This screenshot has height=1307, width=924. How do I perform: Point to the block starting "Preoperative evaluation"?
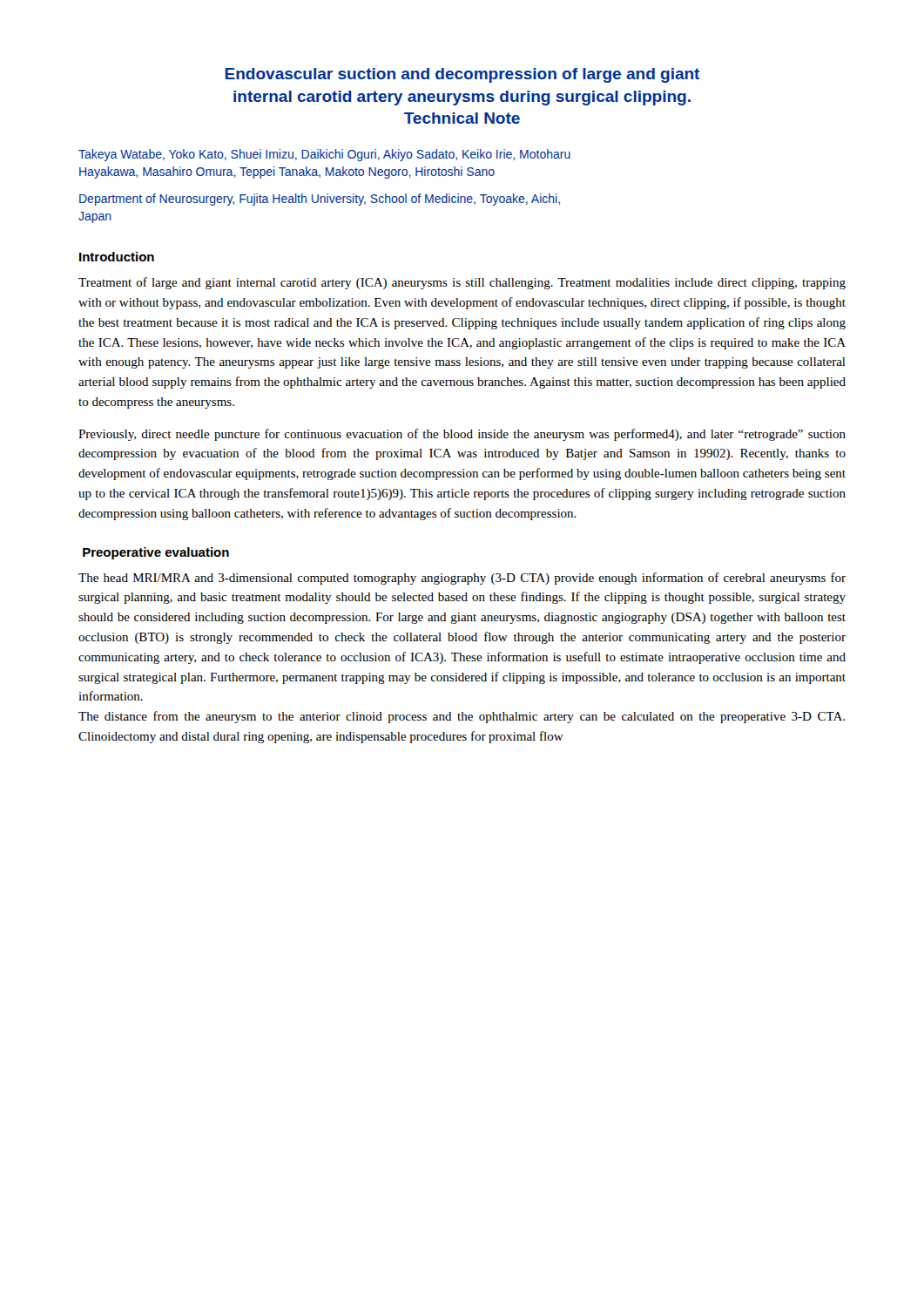tap(154, 552)
